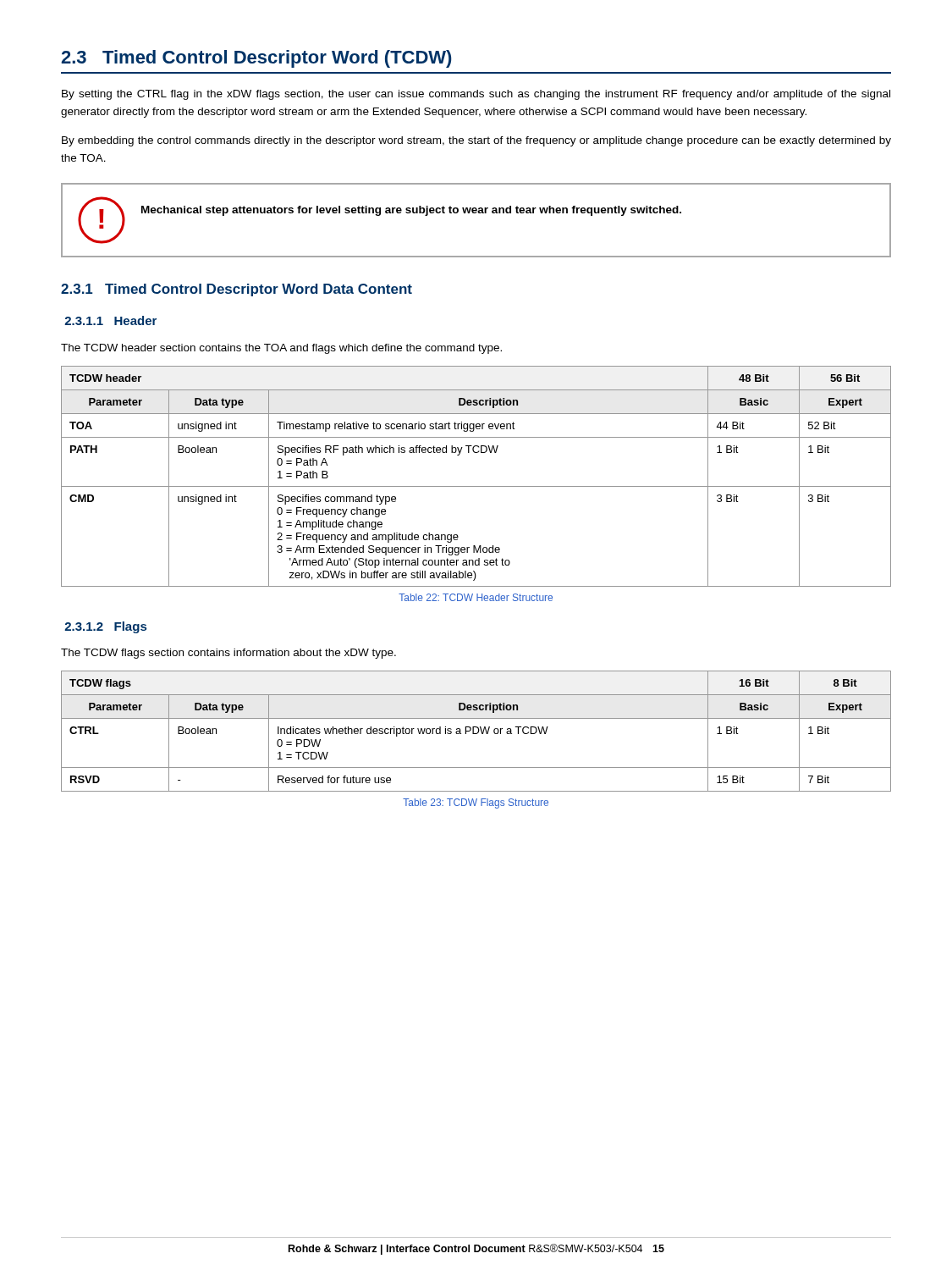Find the section header containing "2.3.1.1 Header"
This screenshot has height=1270, width=952.
[x=78, y=320]
